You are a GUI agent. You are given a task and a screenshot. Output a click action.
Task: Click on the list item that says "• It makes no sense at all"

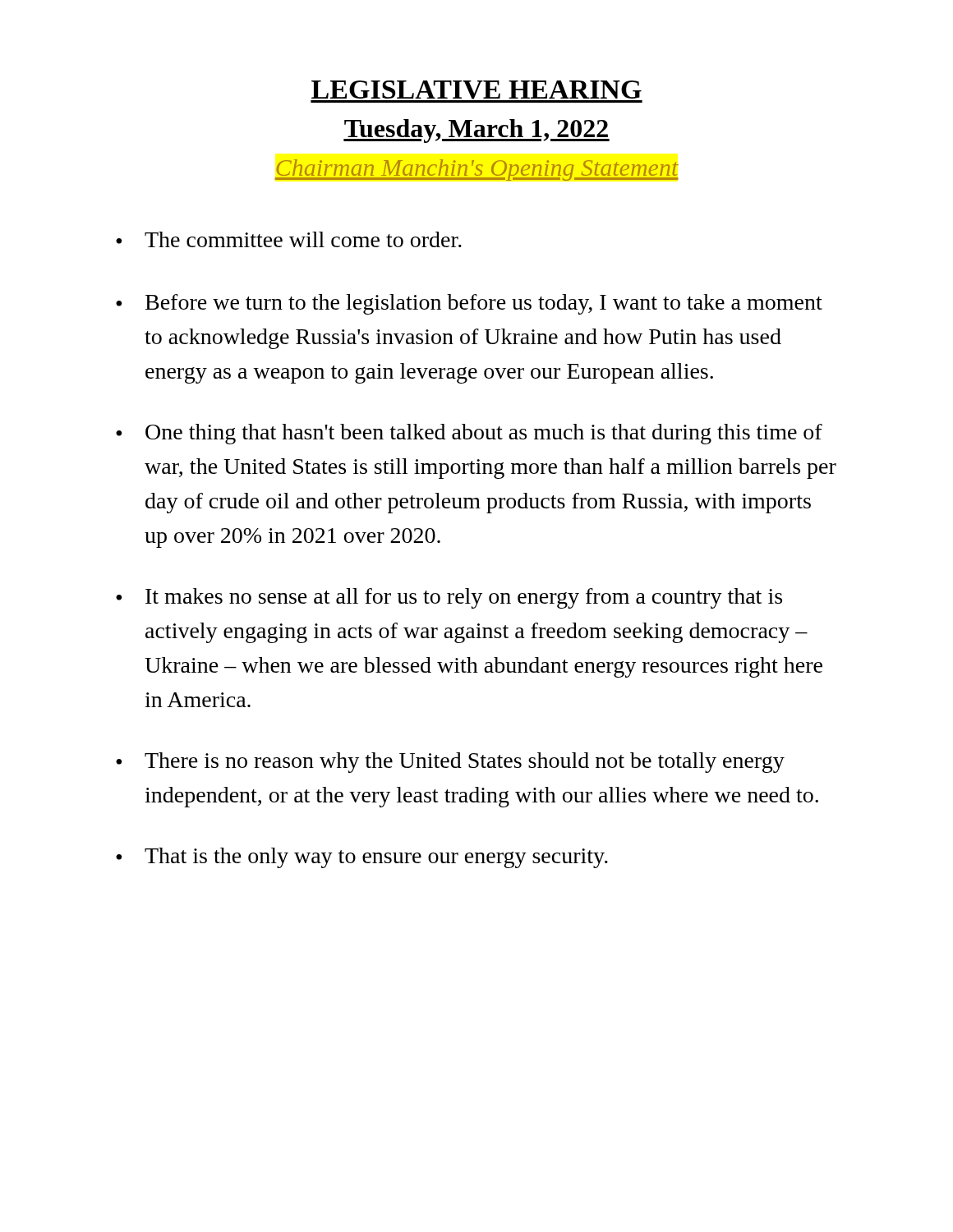(x=476, y=648)
